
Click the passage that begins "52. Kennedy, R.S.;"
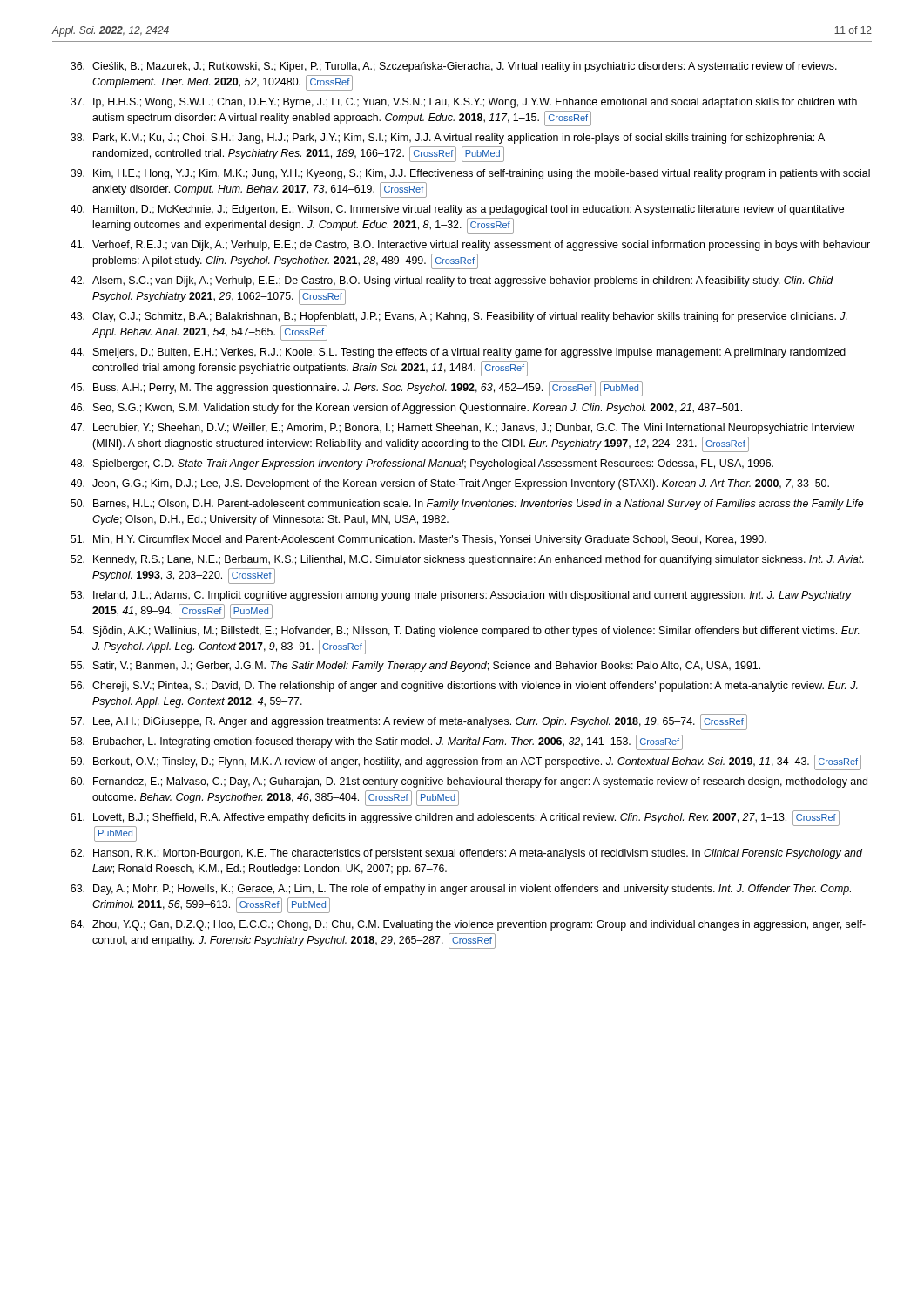462,568
